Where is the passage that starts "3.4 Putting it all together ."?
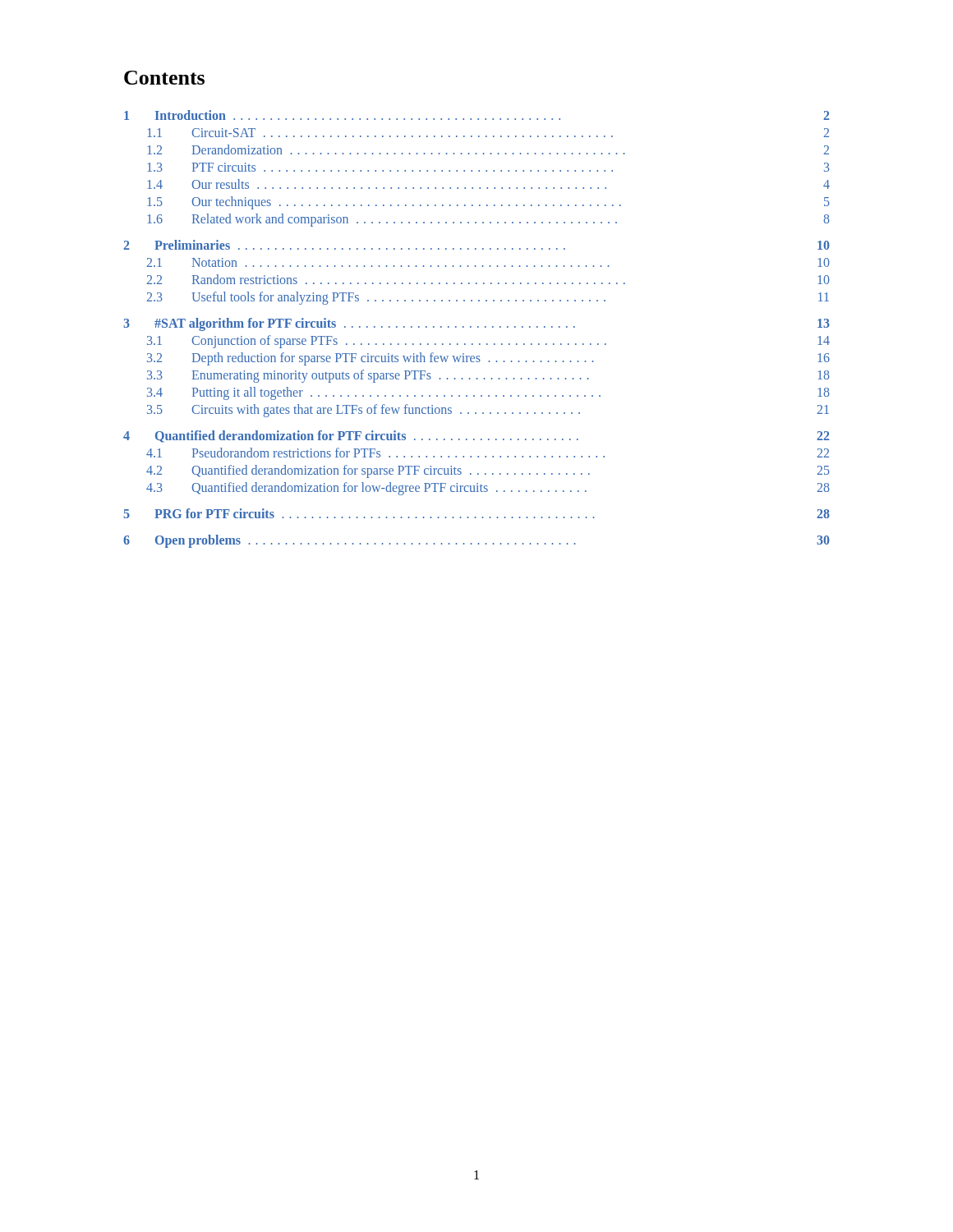Image resolution: width=953 pixels, height=1232 pixels. (476, 393)
